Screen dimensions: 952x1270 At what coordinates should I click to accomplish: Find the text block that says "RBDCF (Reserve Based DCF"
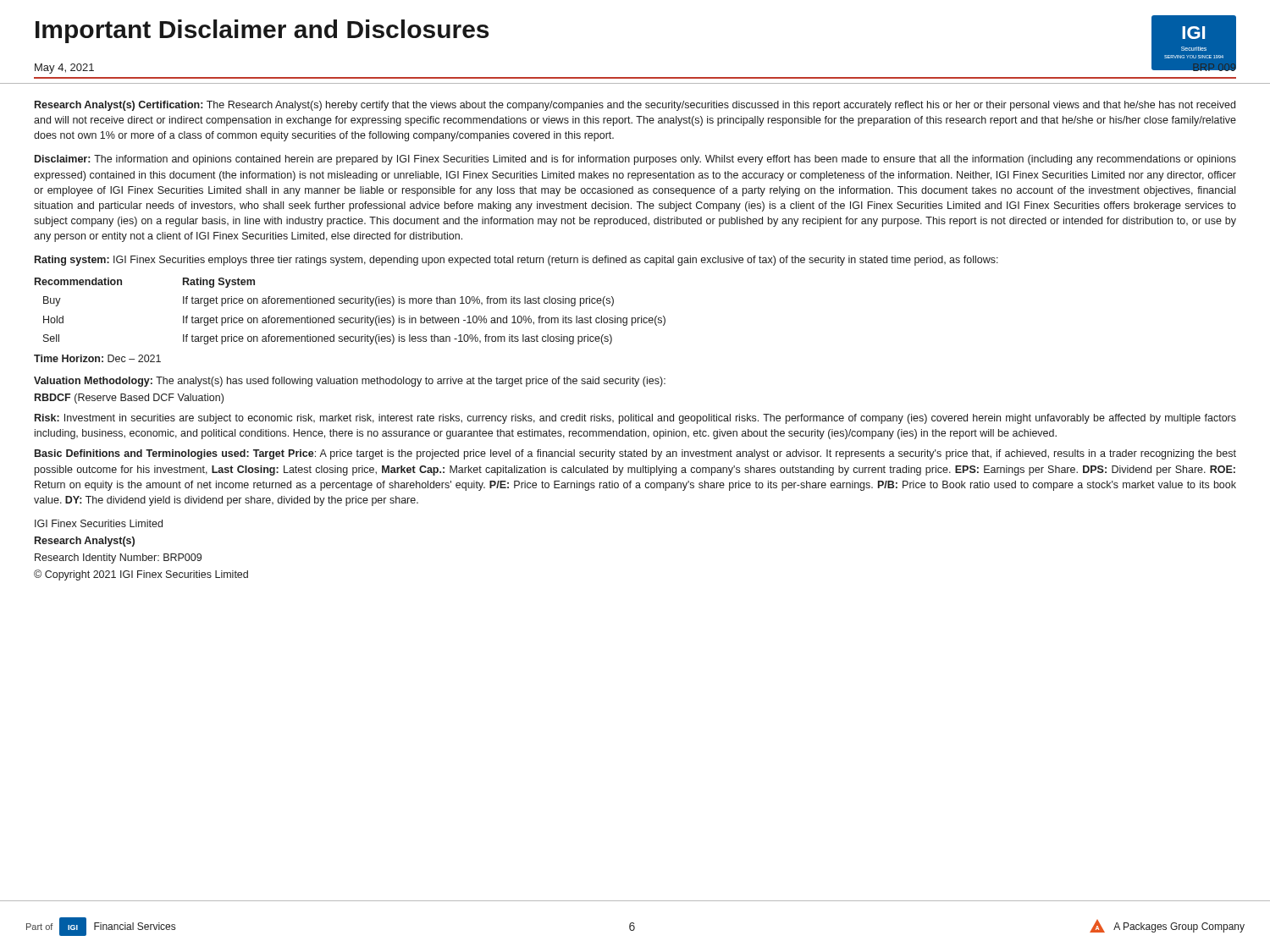pos(129,398)
